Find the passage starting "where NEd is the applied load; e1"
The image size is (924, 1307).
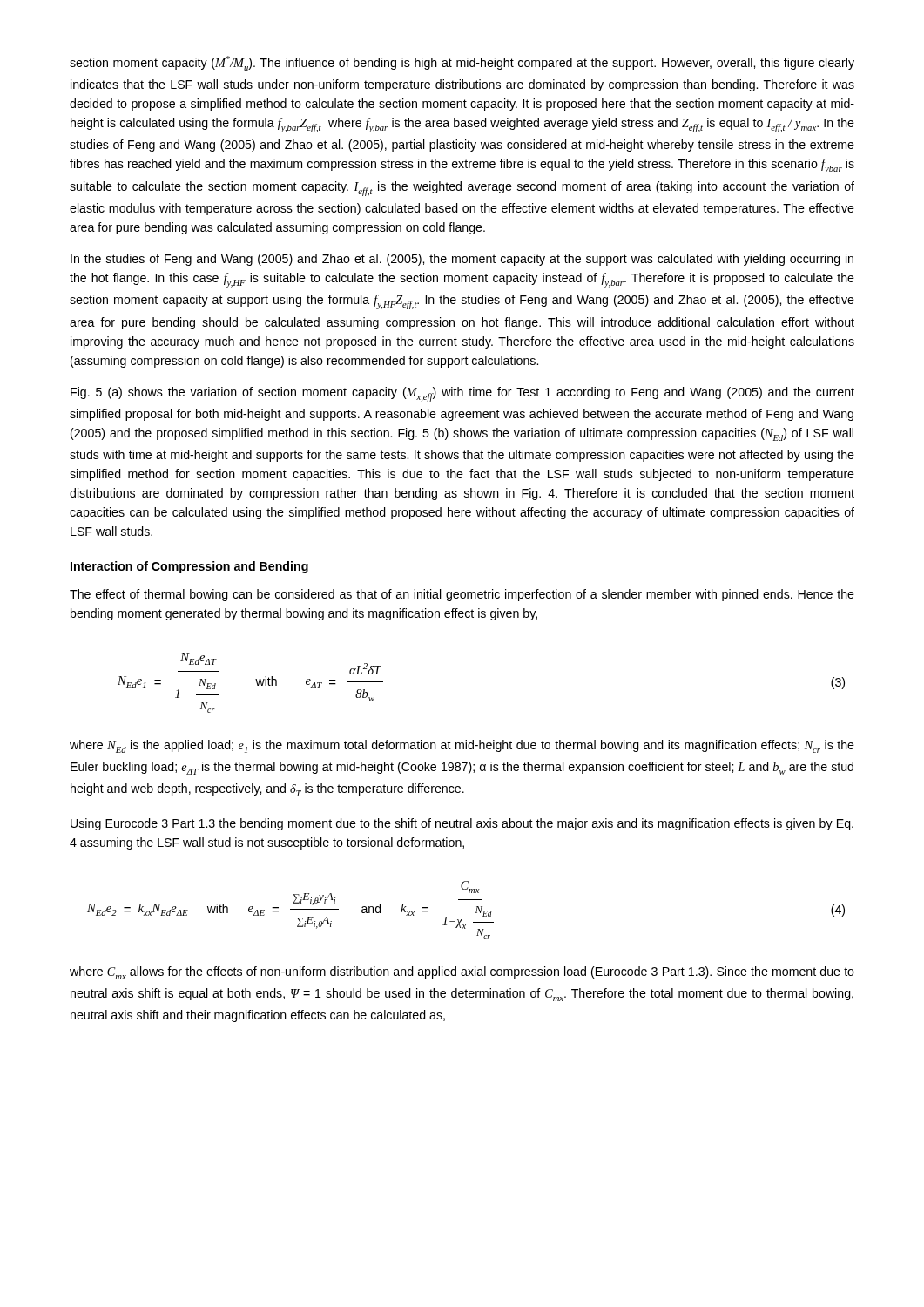pos(462,768)
